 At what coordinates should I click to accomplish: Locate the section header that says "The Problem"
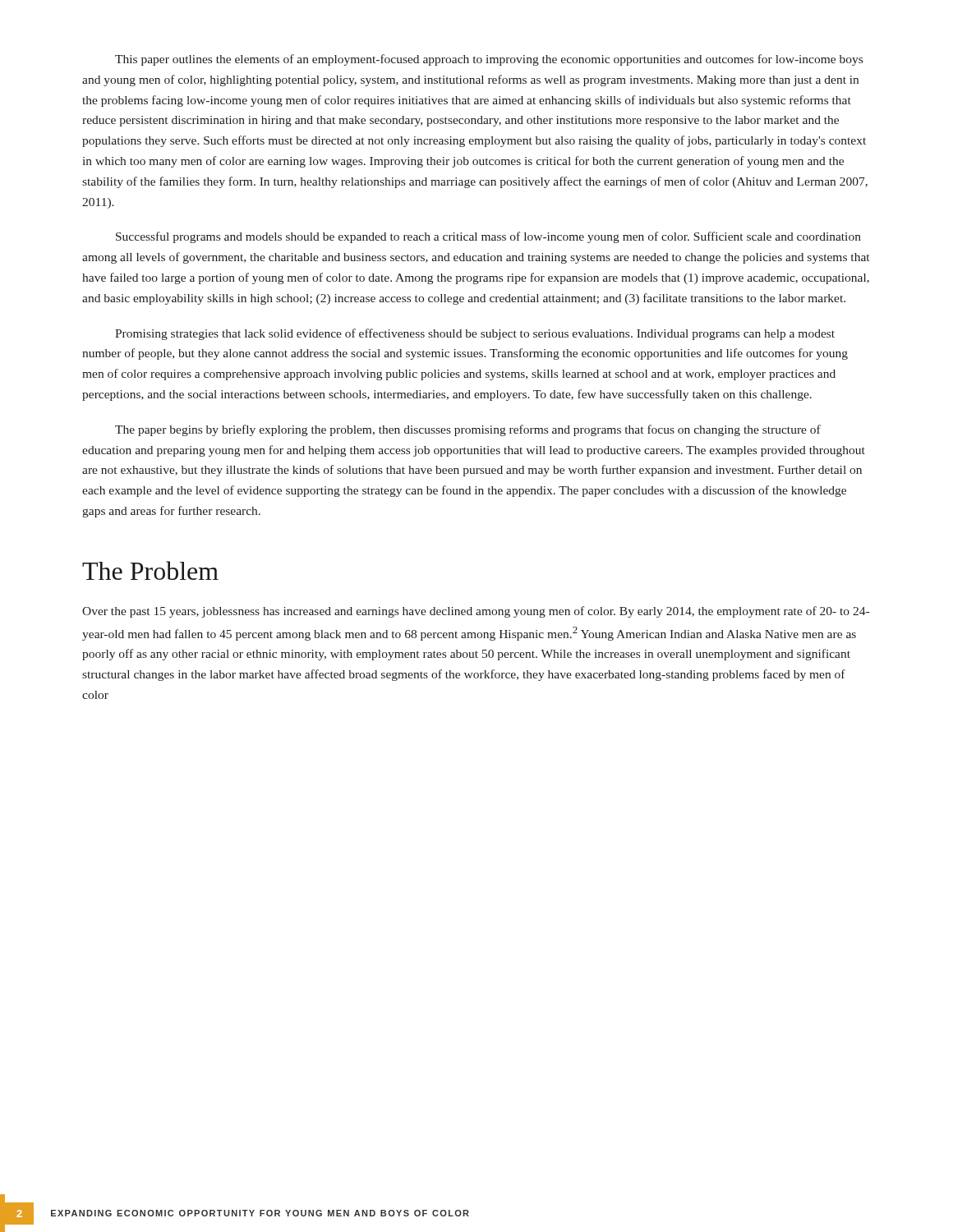150,570
